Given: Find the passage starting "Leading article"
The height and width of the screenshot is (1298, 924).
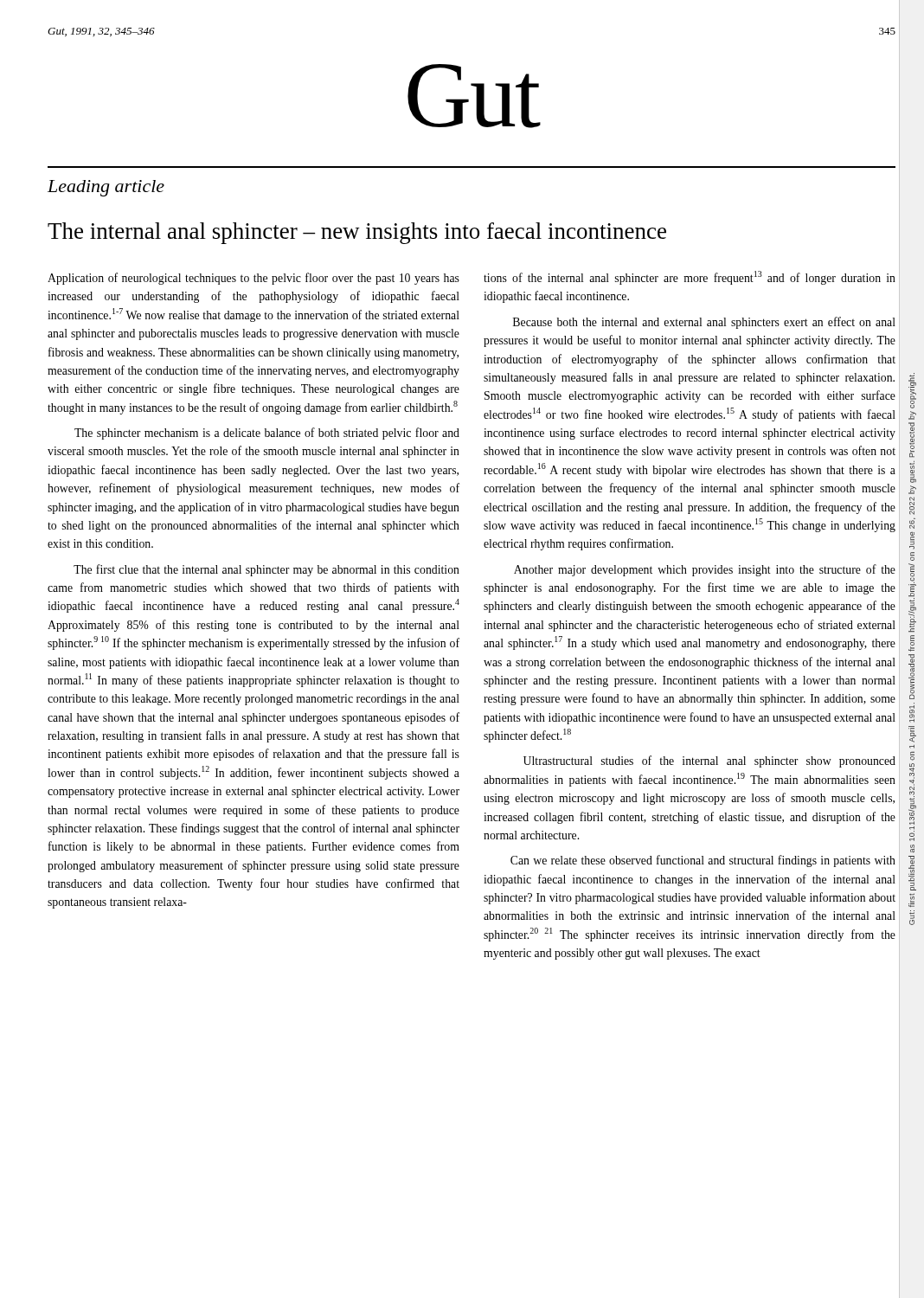Looking at the screenshot, I should (106, 186).
